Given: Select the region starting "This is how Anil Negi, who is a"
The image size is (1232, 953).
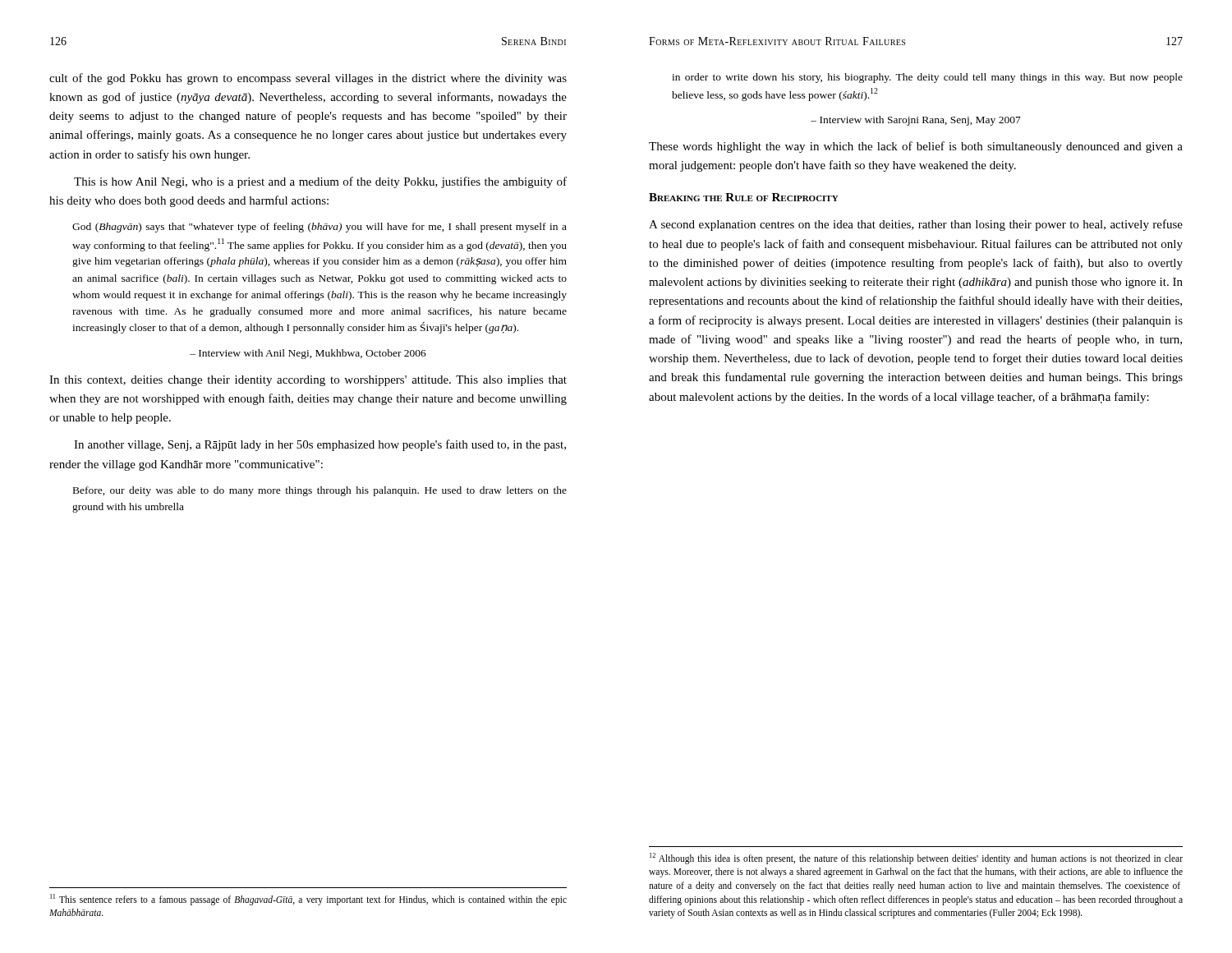Looking at the screenshot, I should (308, 192).
